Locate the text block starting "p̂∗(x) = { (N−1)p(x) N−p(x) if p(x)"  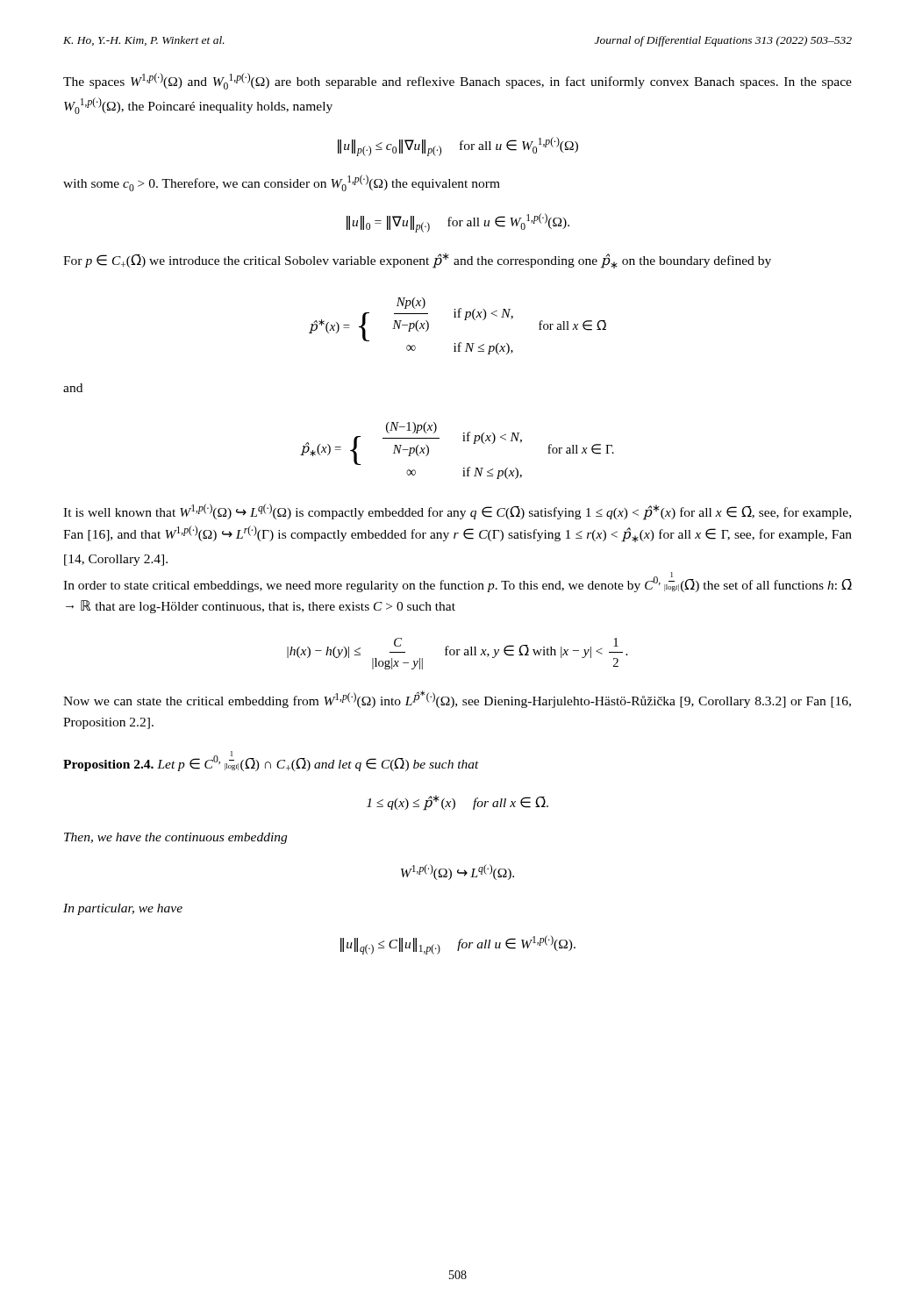pyautogui.click(x=458, y=450)
